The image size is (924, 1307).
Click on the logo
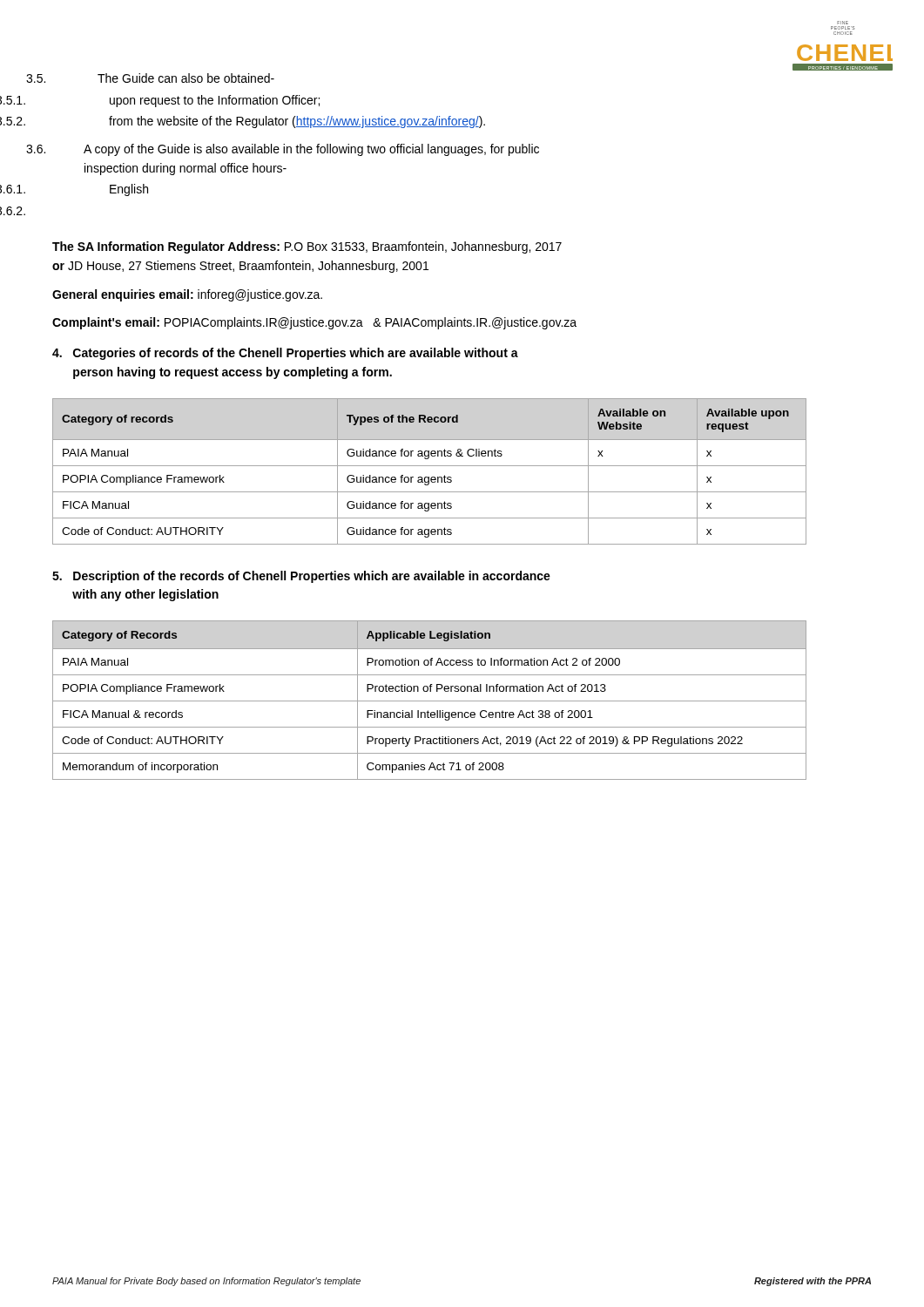coord(843,48)
